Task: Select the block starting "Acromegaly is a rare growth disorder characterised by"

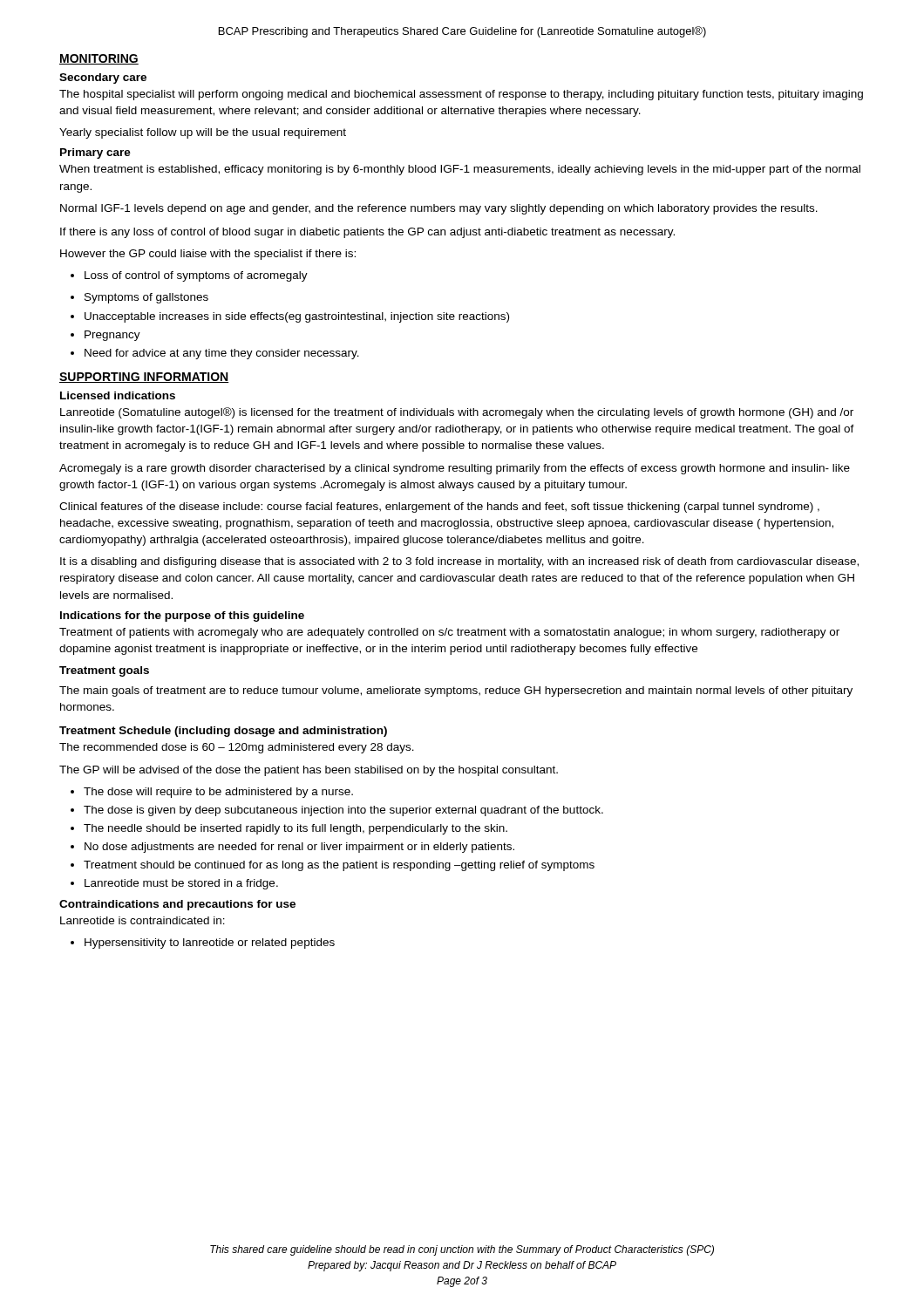Action: (462, 531)
